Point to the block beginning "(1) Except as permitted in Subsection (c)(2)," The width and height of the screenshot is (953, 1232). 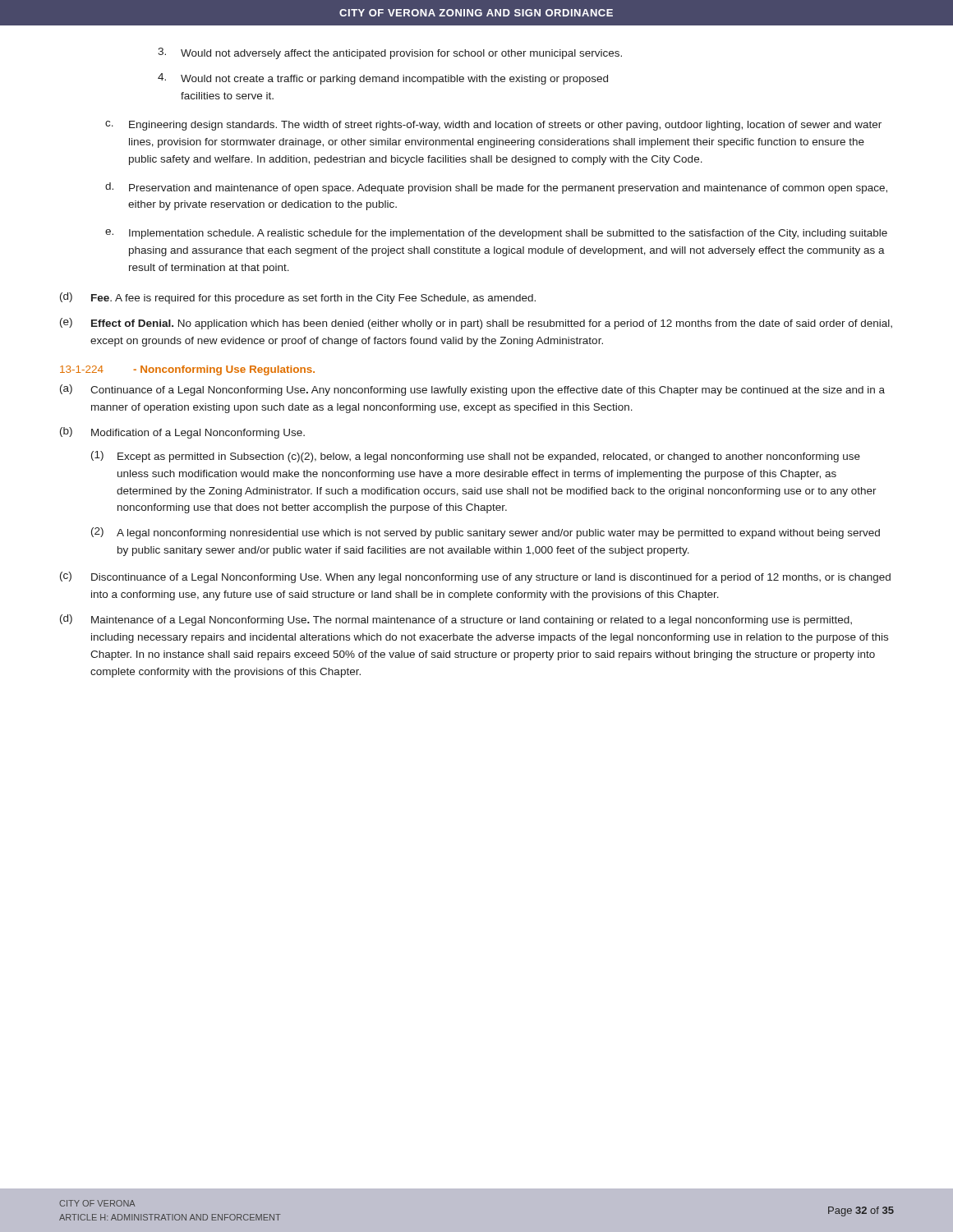pyautogui.click(x=492, y=483)
